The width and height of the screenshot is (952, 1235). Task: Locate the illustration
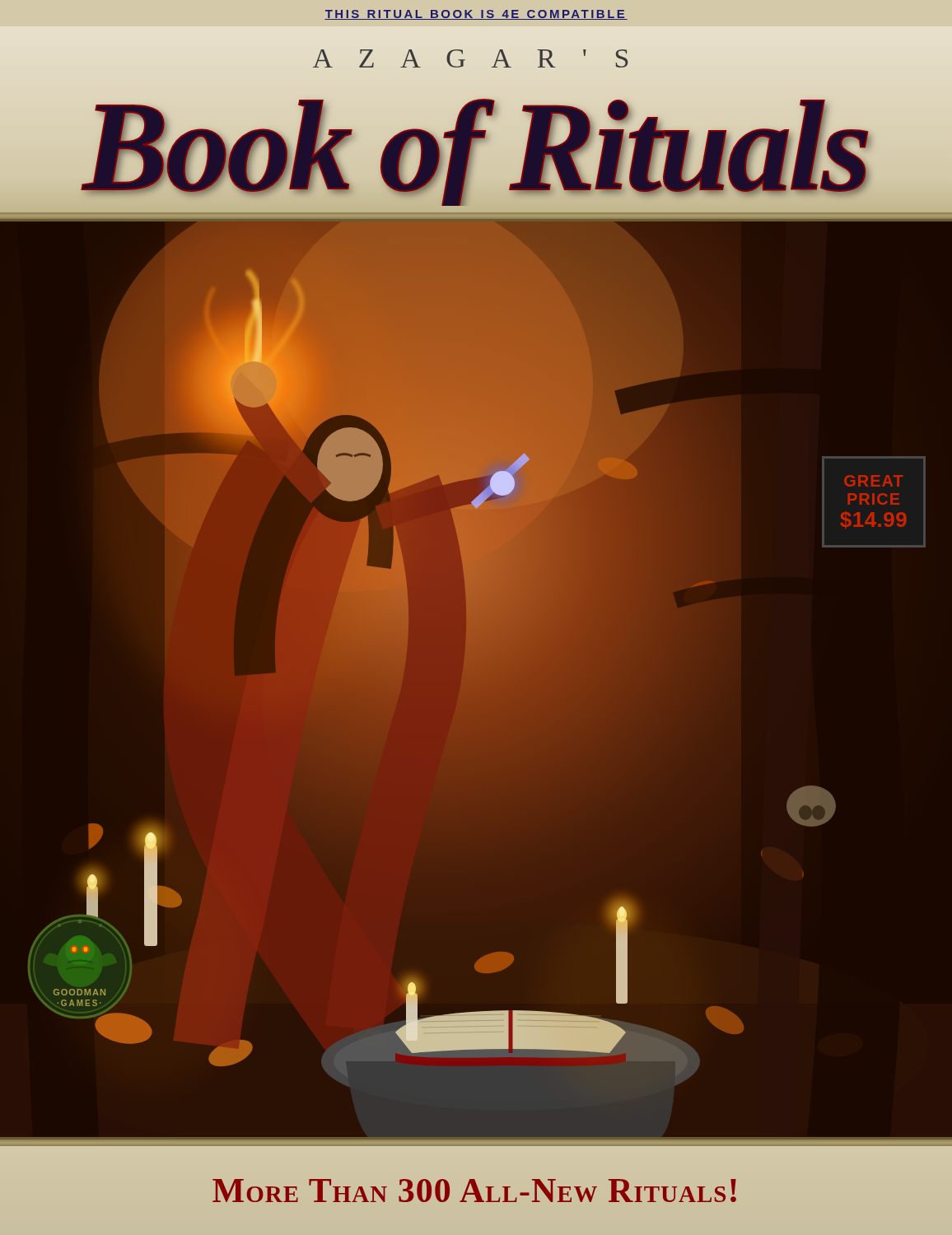pyautogui.click(x=476, y=680)
